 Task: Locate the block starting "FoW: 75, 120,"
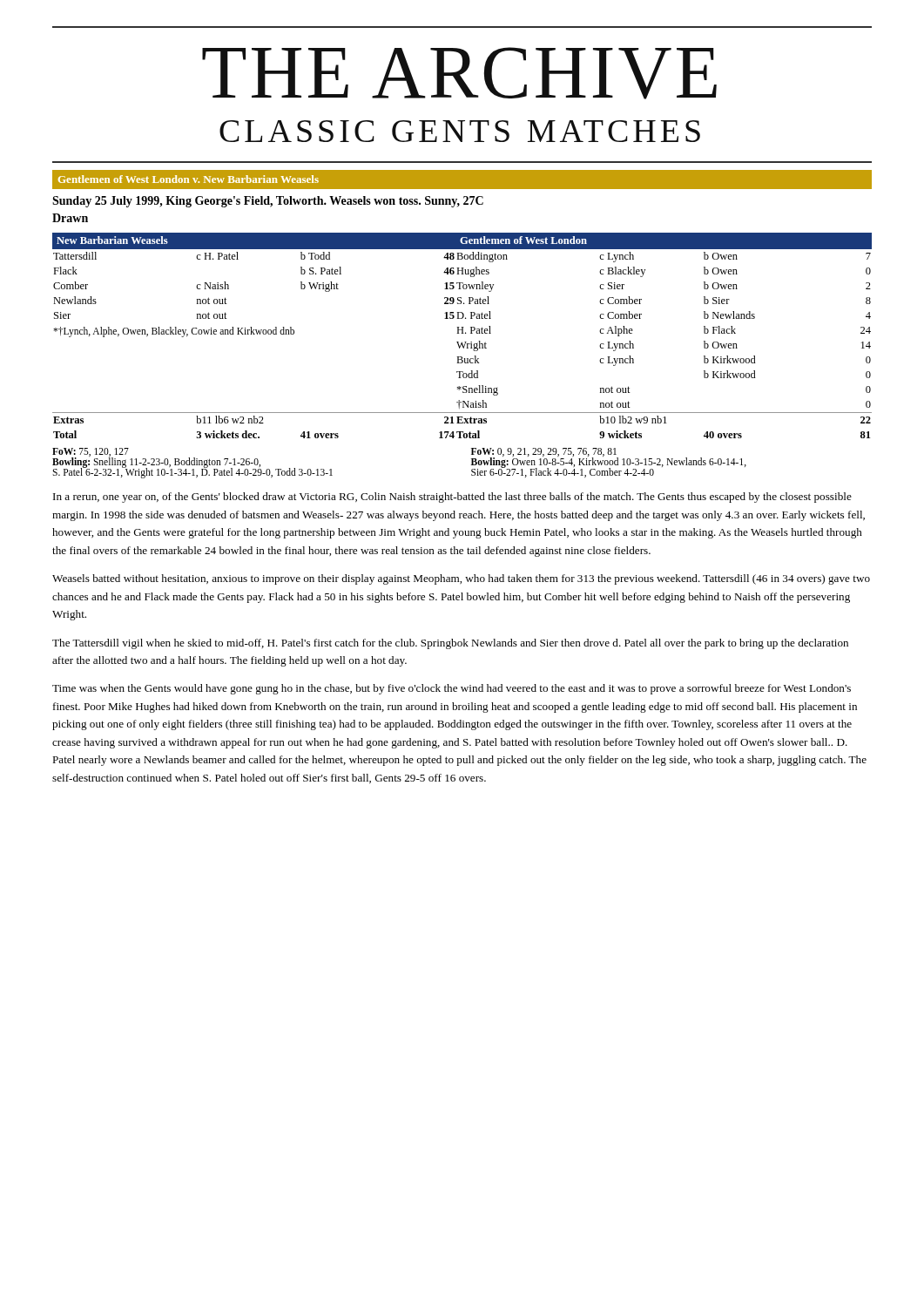tap(91, 452)
